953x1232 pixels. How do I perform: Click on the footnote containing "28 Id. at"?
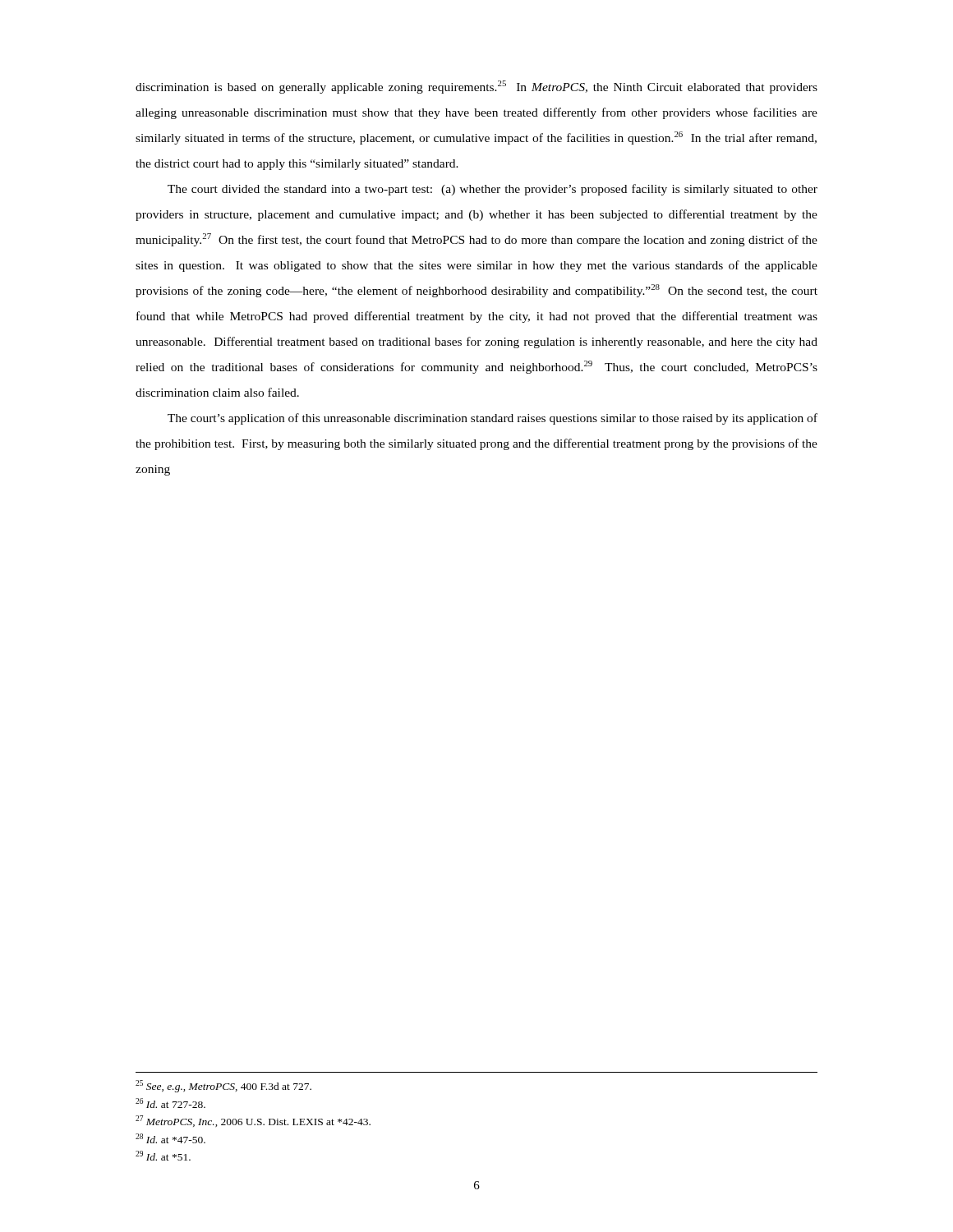[171, 1139]
